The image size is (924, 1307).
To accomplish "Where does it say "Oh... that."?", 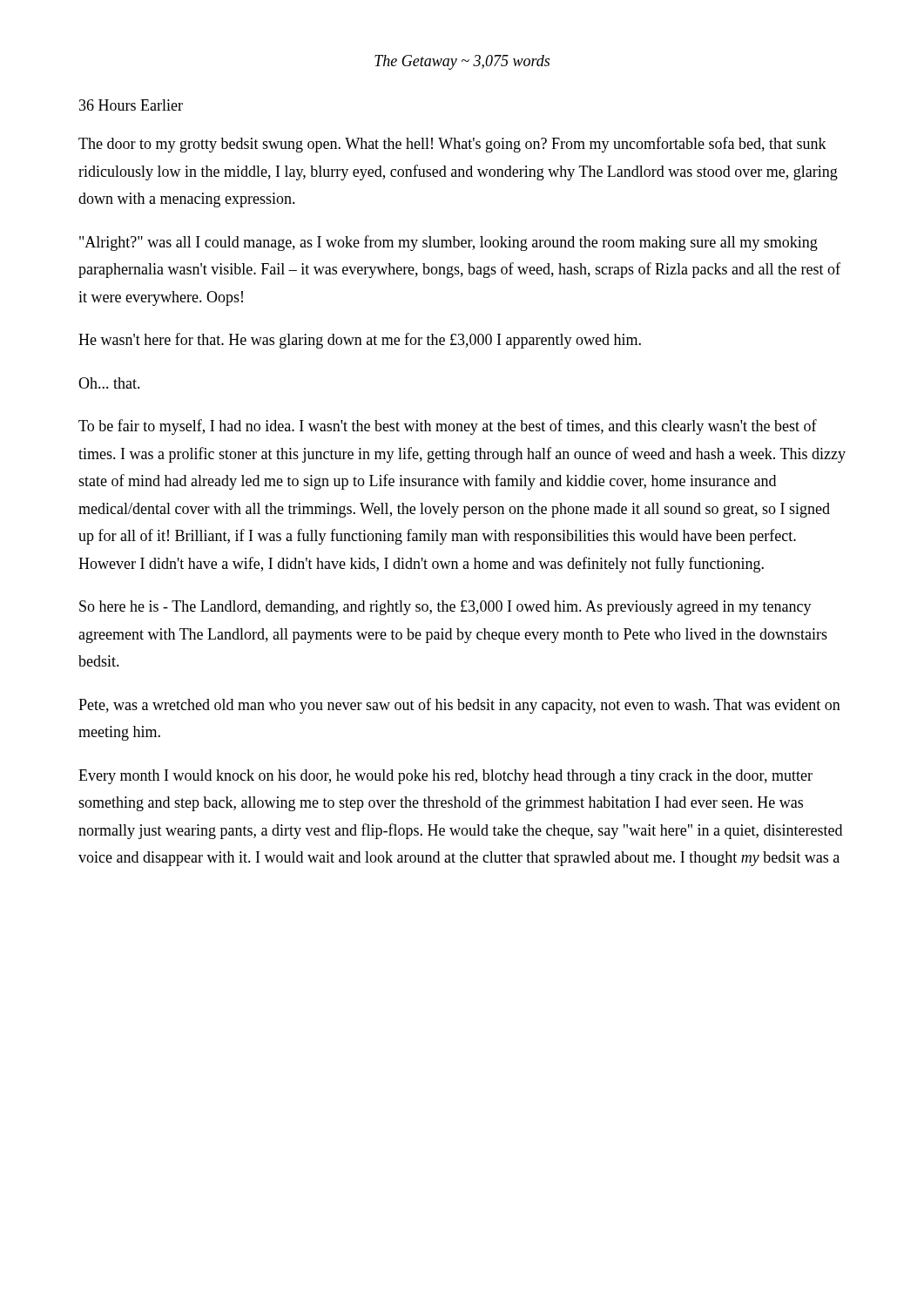I will pos(109,383).
